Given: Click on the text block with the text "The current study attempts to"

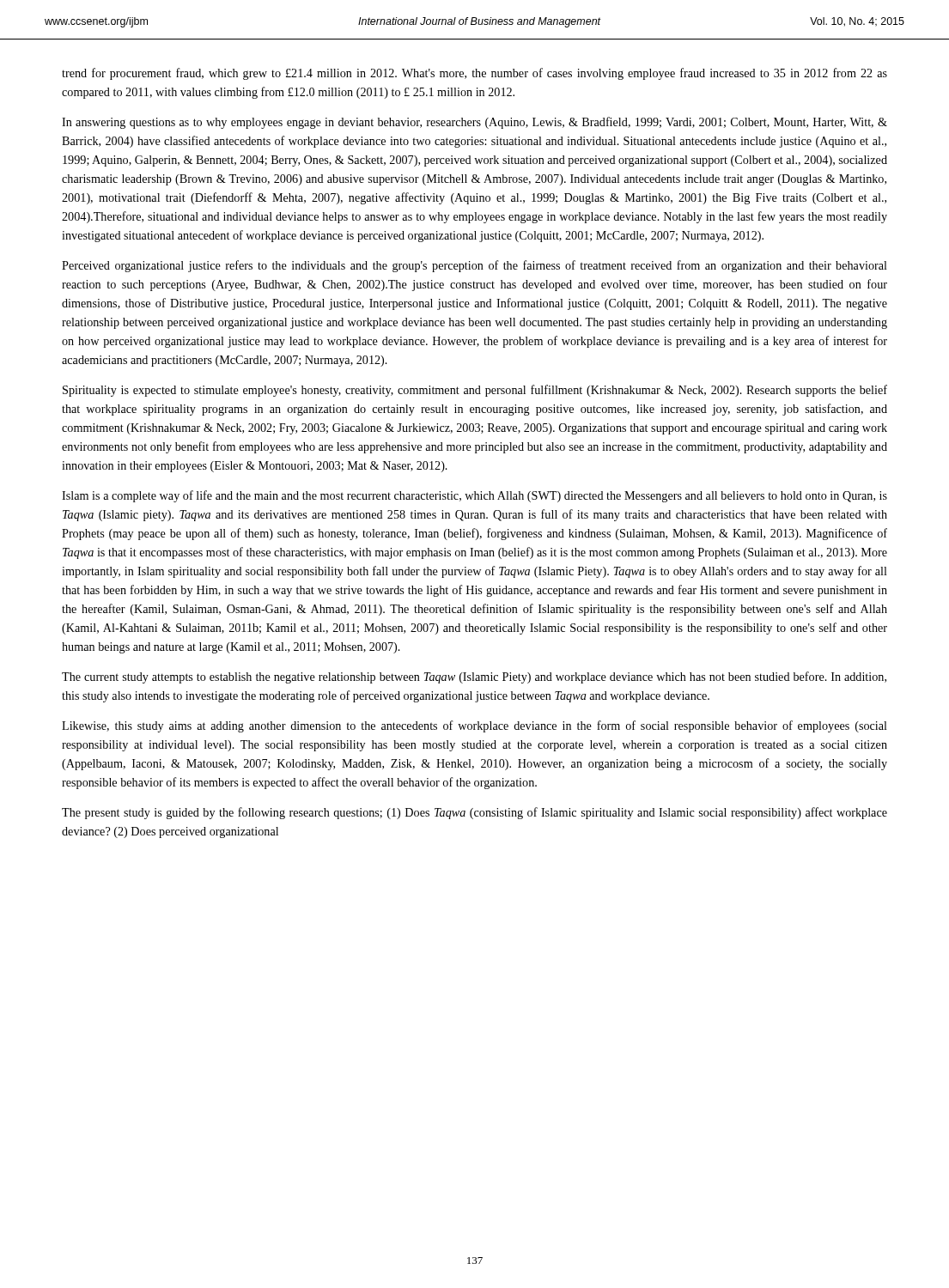Looking at the screenshot, I should click(x=474, y=686).
